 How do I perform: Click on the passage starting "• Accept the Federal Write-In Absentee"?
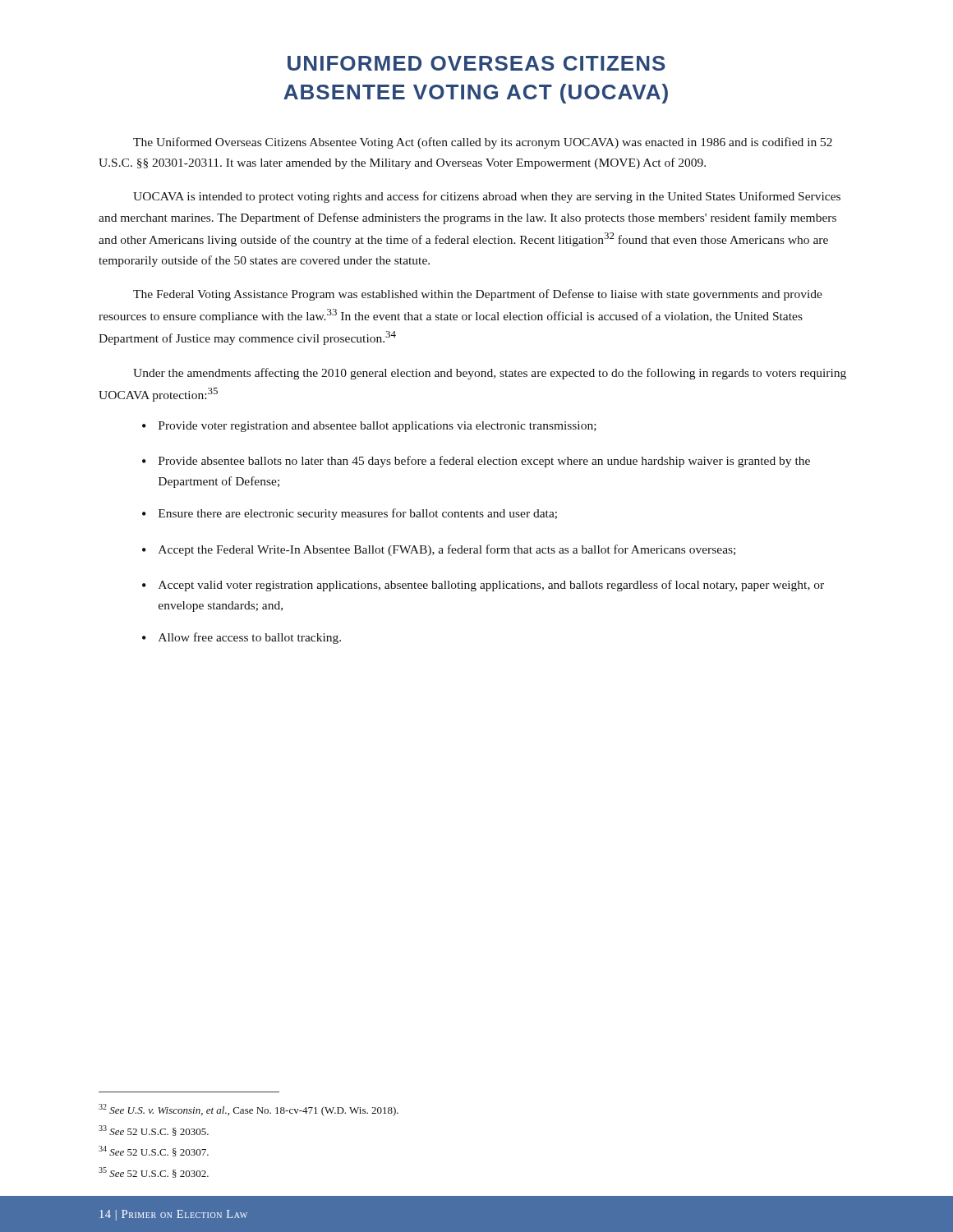tap(439, 550)
